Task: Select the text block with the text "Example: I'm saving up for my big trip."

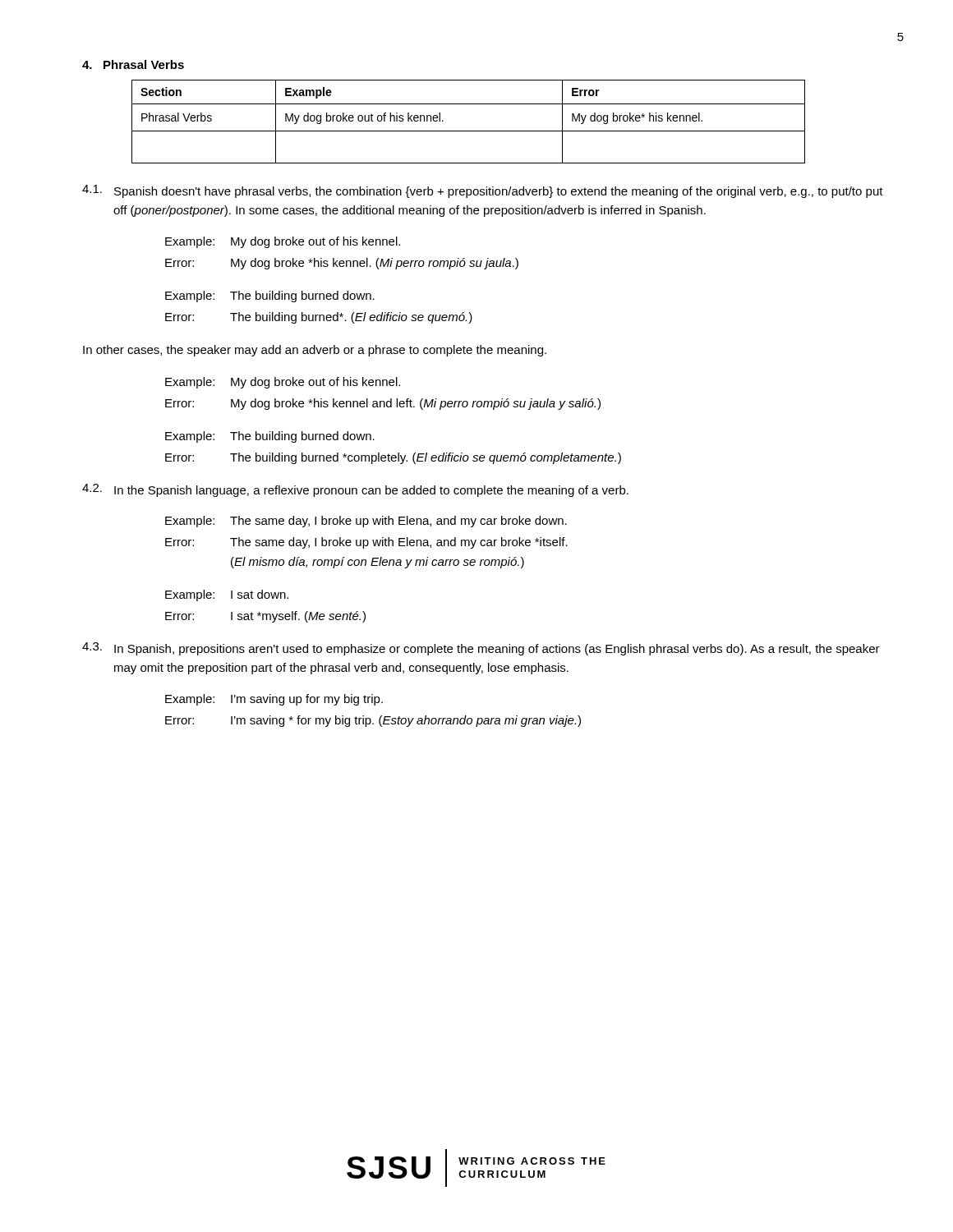Action: 526,709
